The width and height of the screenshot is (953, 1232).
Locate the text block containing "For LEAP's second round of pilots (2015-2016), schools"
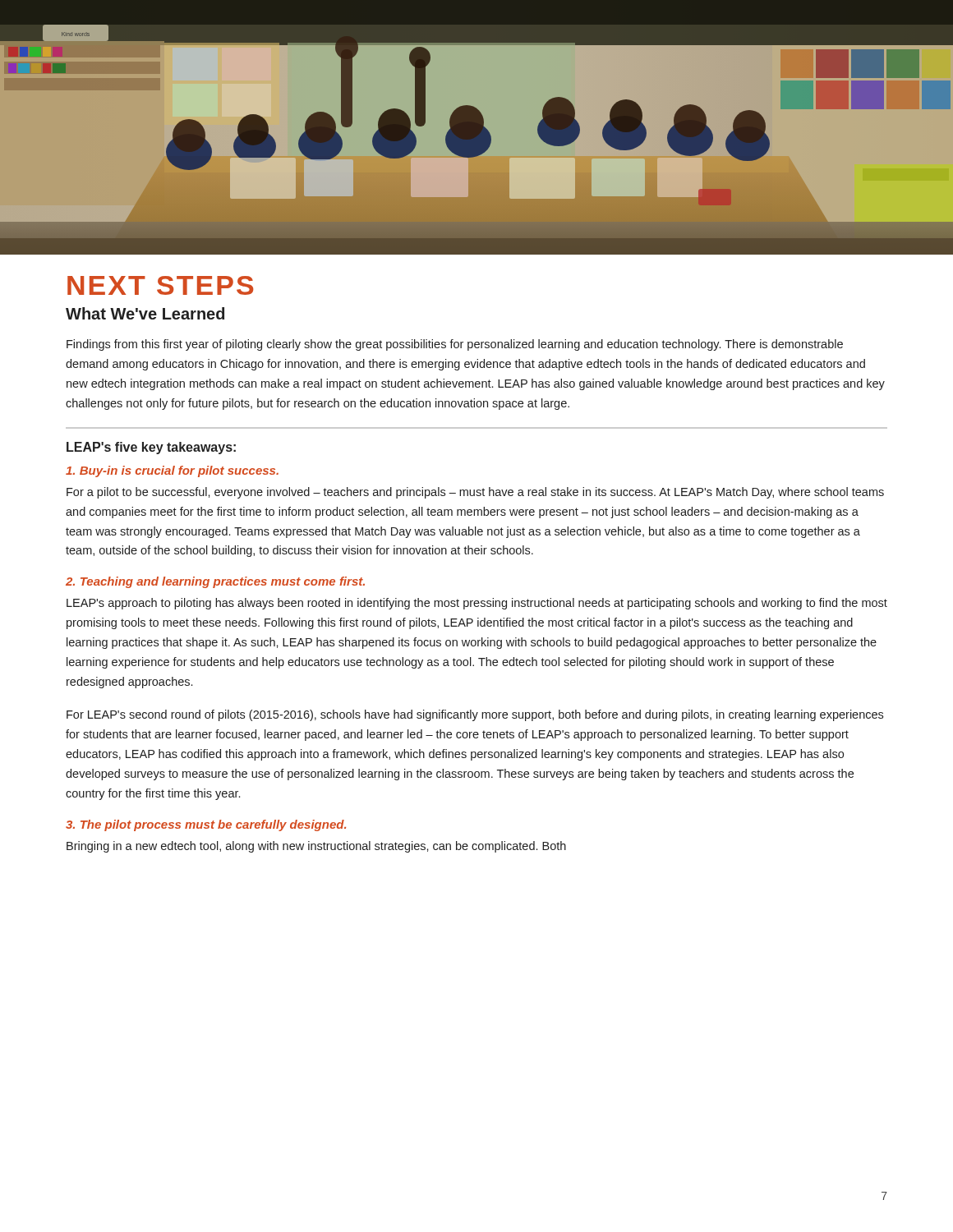pos(475,754)
